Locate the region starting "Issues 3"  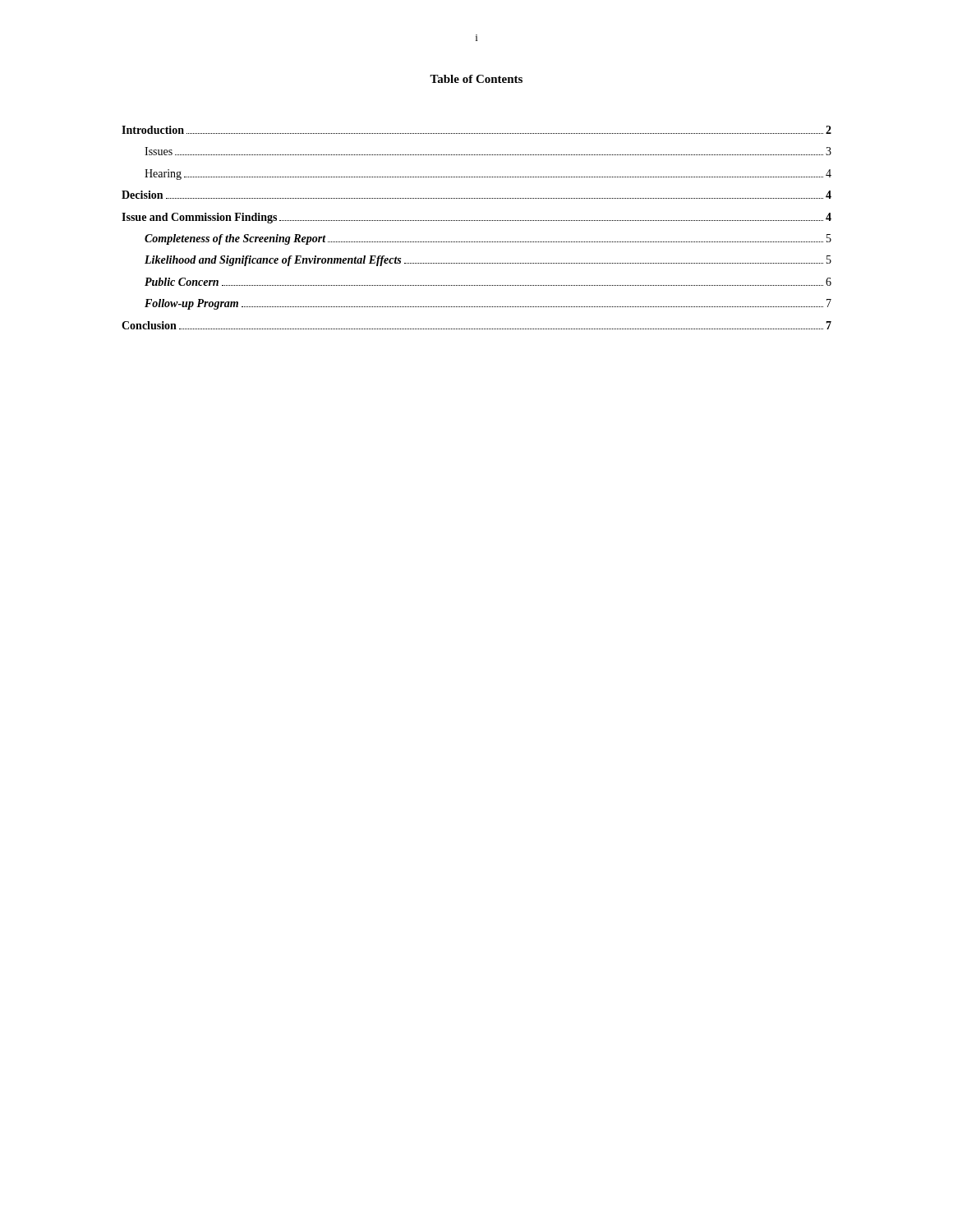[x=488, y=152]
